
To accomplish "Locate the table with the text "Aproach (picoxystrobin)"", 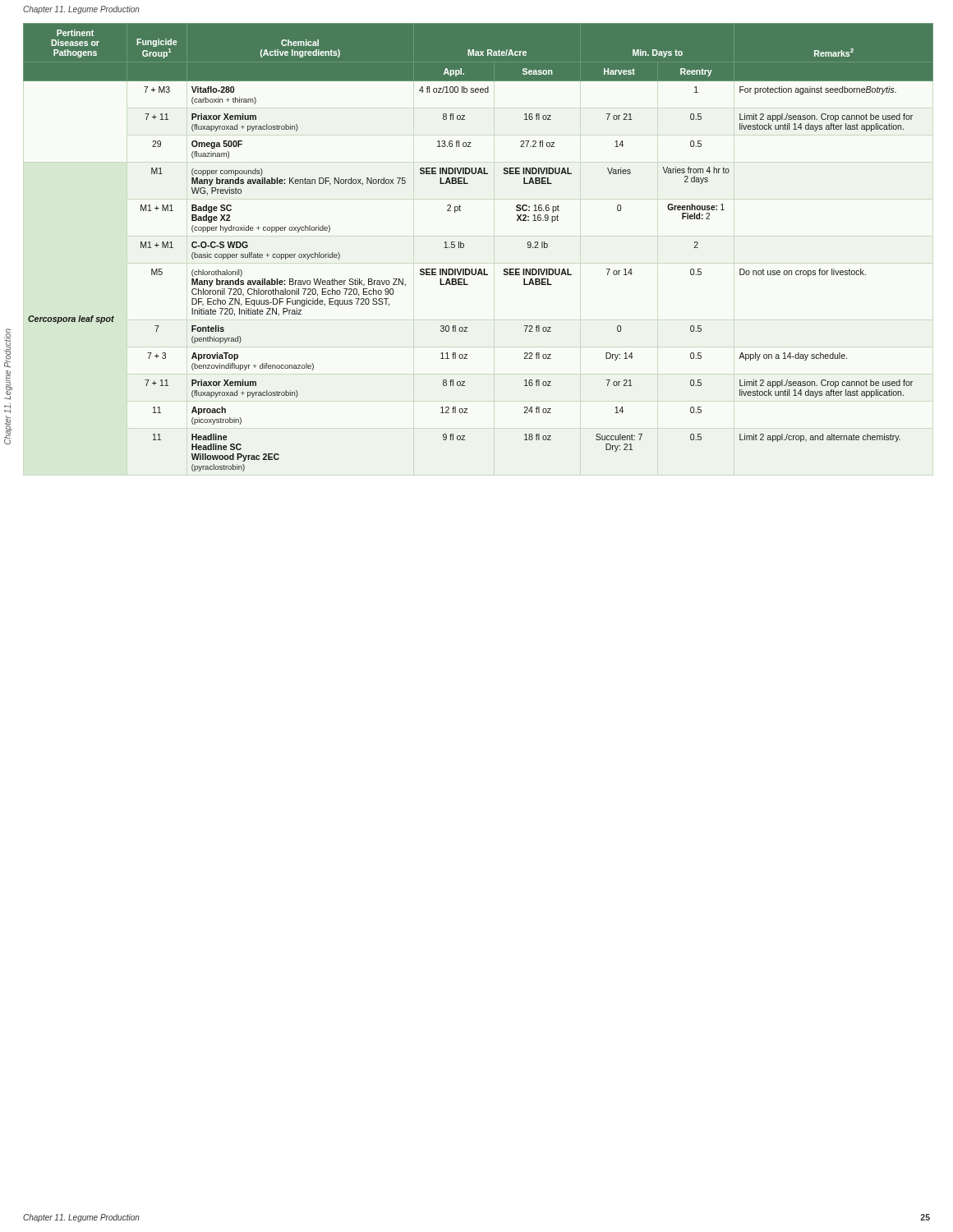I will [x=478, y=249].
